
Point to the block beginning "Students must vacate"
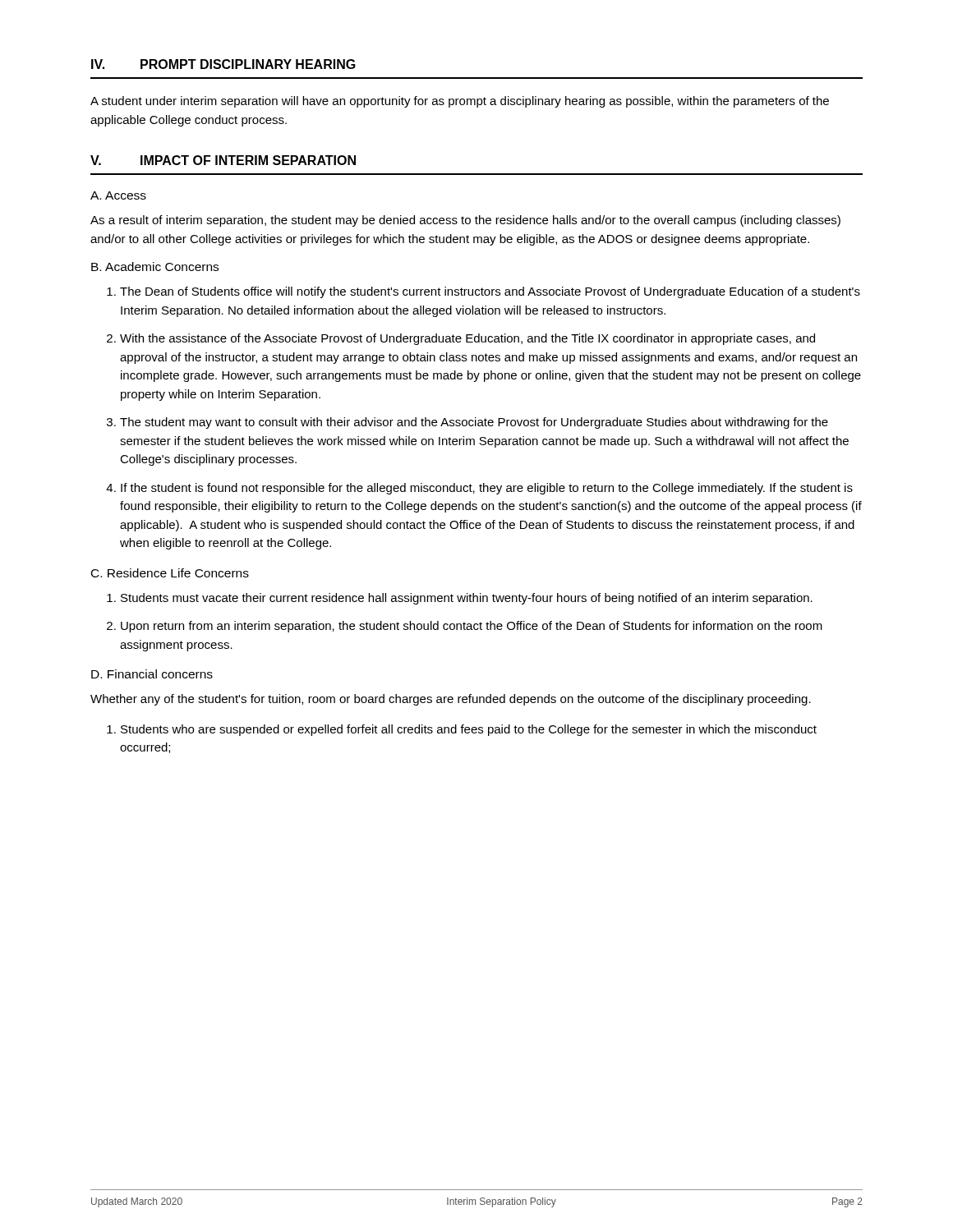(x=491, y=598)
